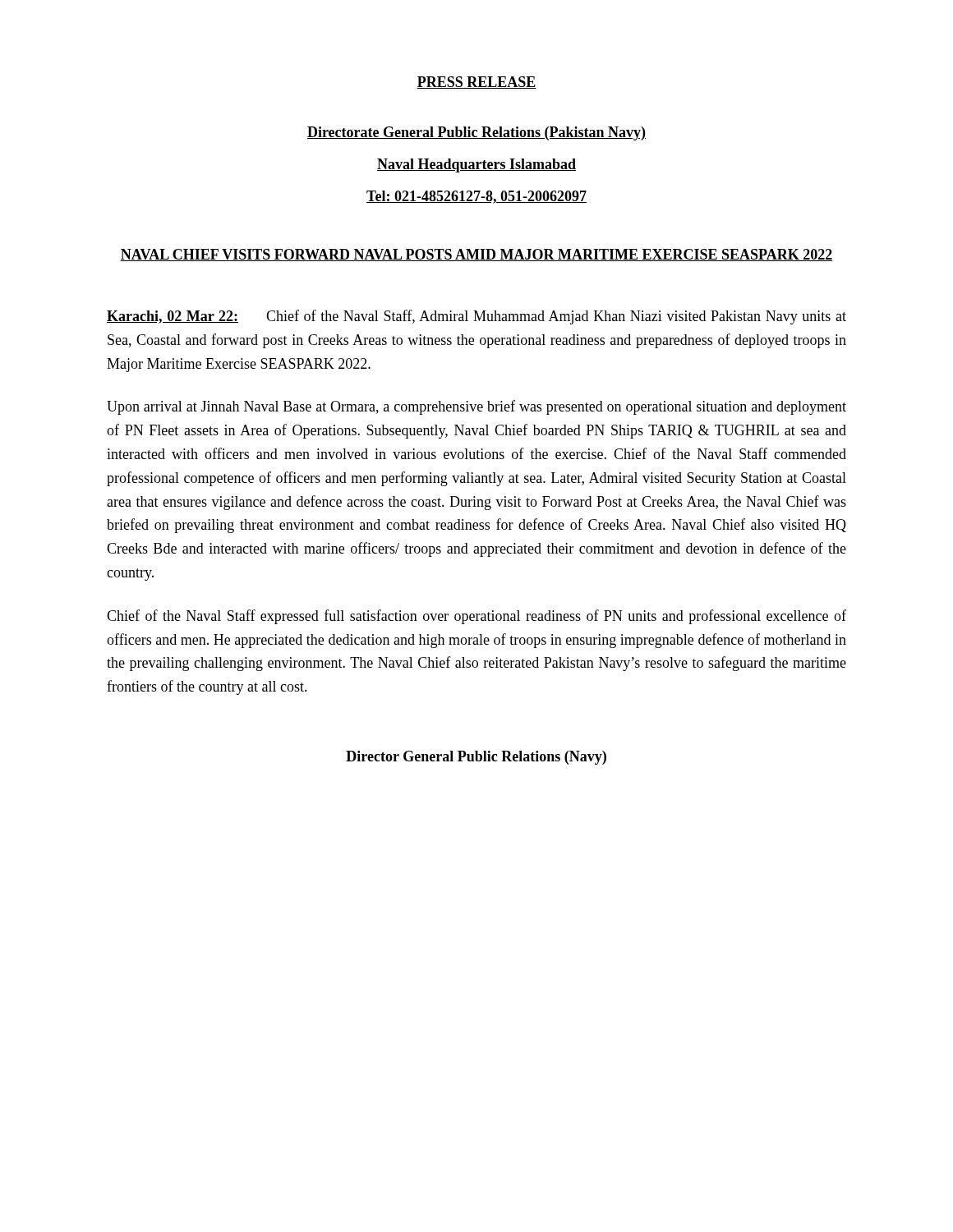Navigate to the element starting "Director General Public Relations (Navy)"
The height and width of the screenshot is (1232, 953).
(476, 756)
